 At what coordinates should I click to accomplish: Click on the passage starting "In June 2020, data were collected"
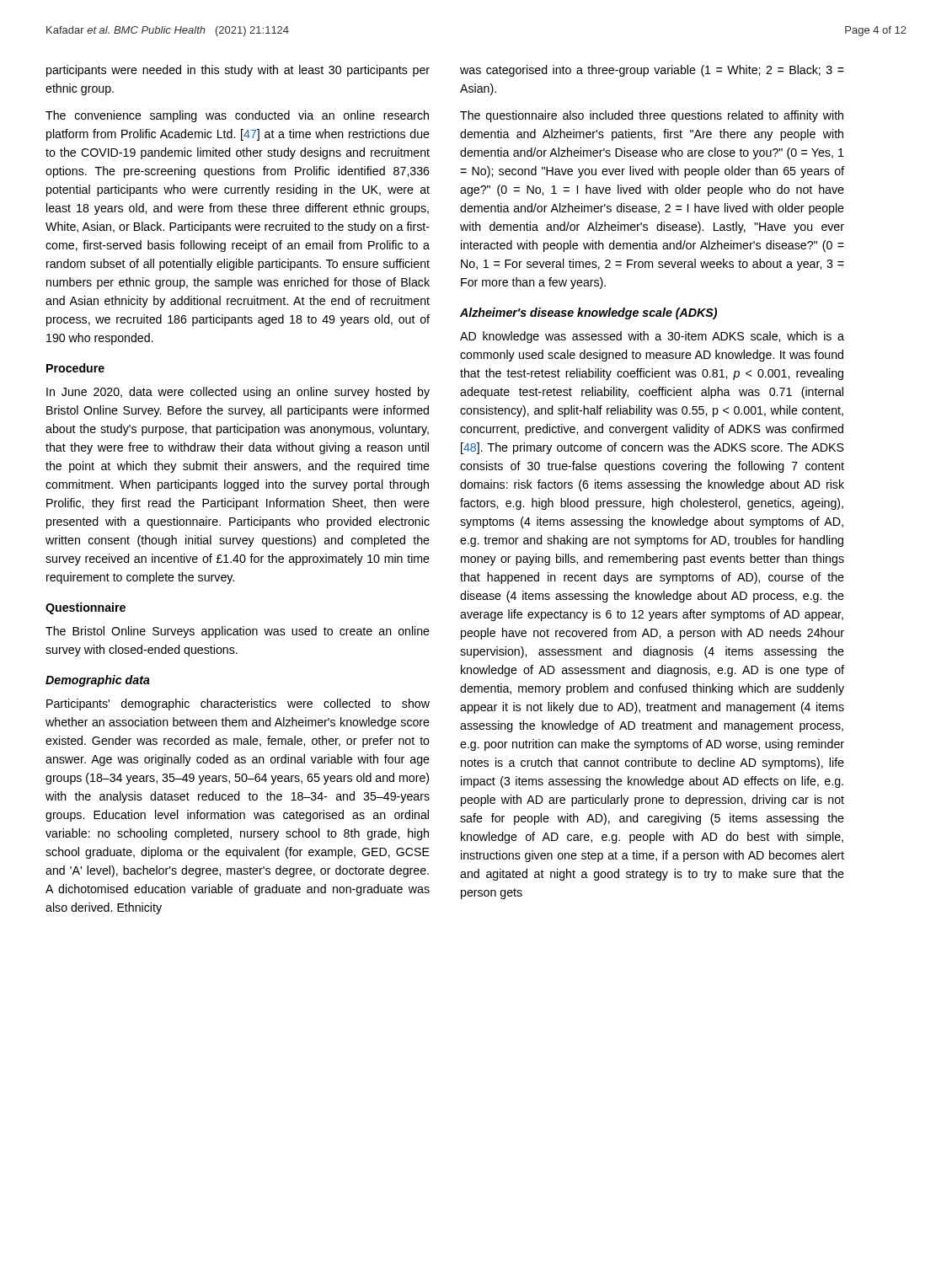[x=238, y=485]
